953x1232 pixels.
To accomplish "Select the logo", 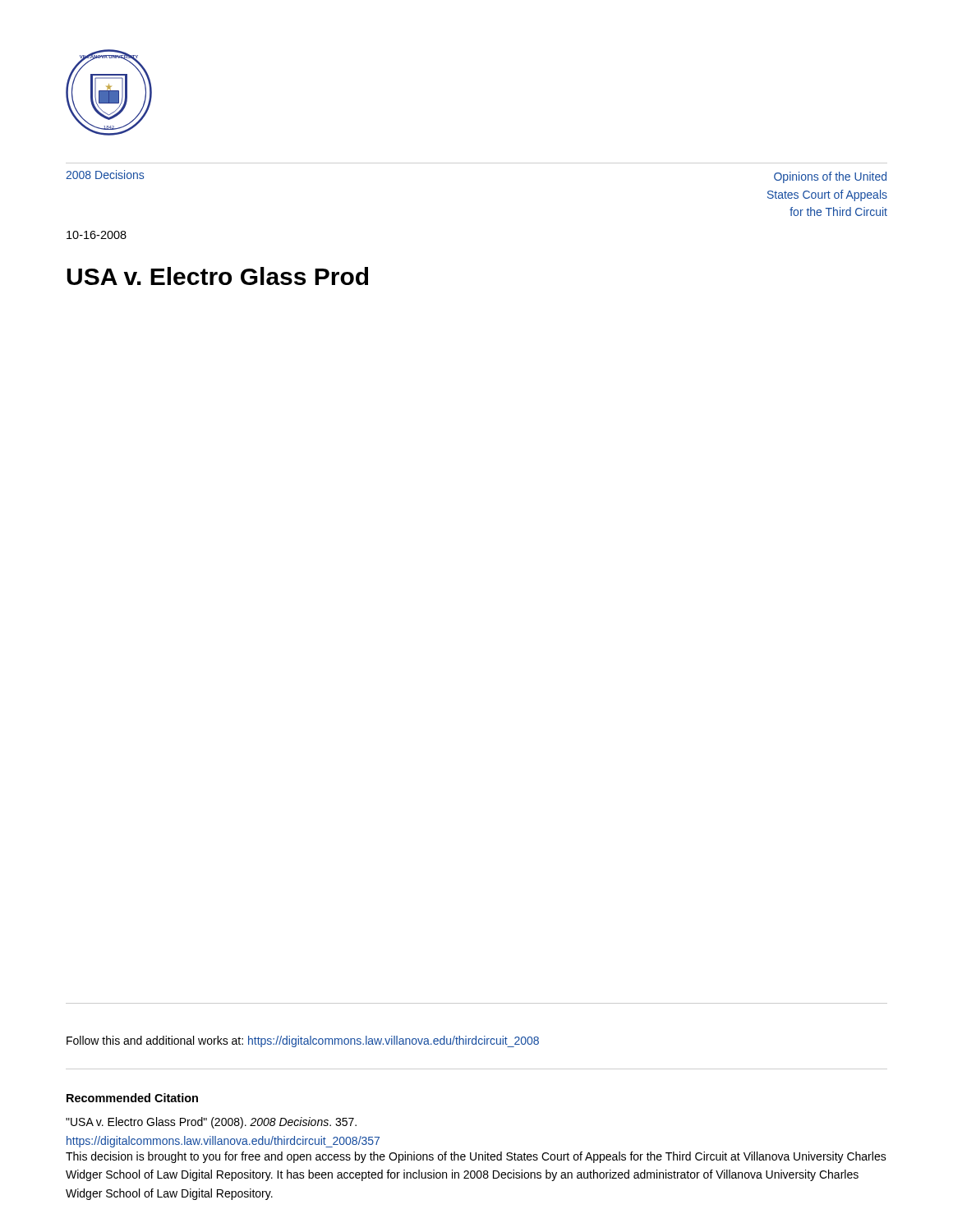I will click(109, 94).
